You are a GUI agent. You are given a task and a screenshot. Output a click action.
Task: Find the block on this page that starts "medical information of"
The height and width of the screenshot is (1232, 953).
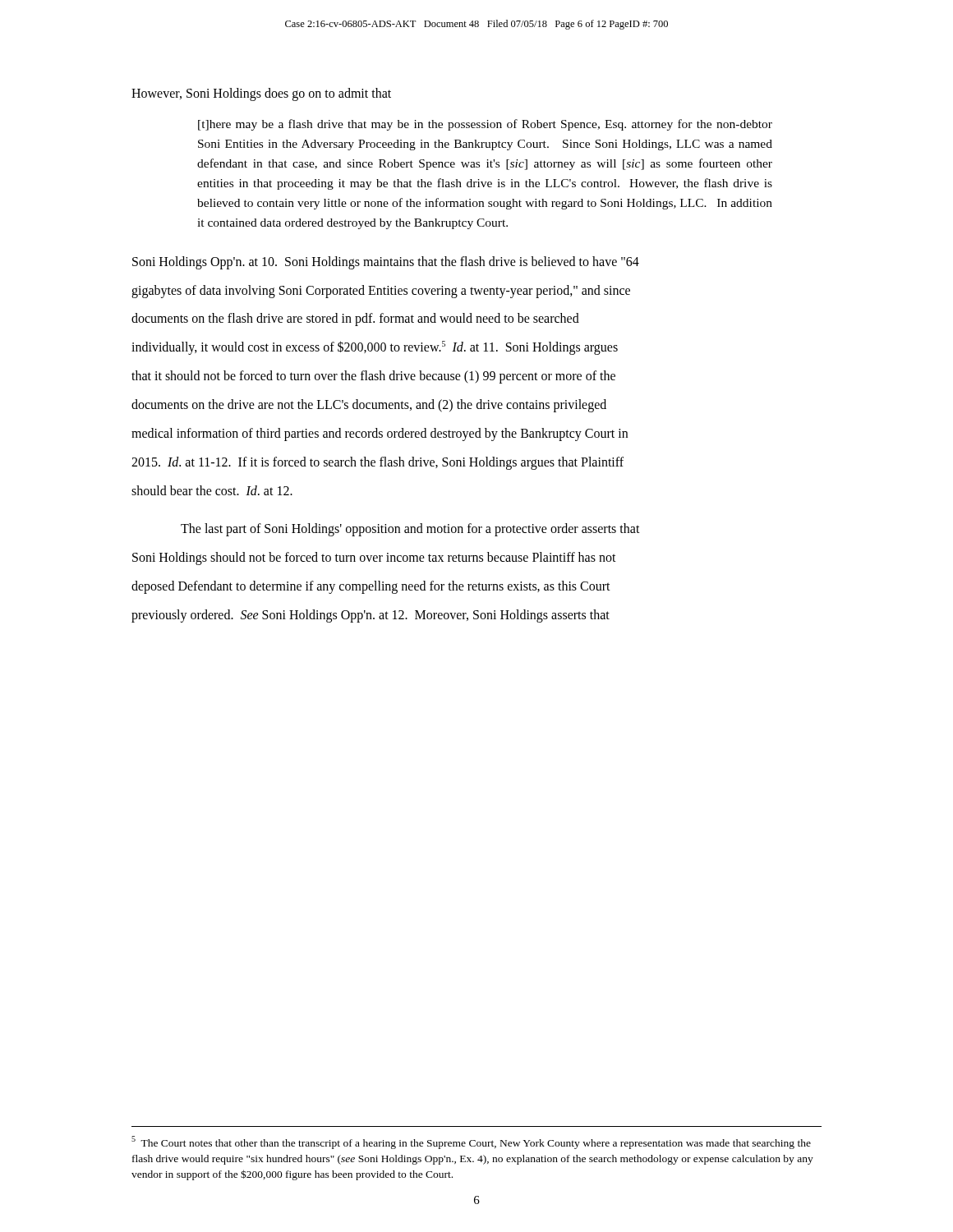(x=380, y=433)
